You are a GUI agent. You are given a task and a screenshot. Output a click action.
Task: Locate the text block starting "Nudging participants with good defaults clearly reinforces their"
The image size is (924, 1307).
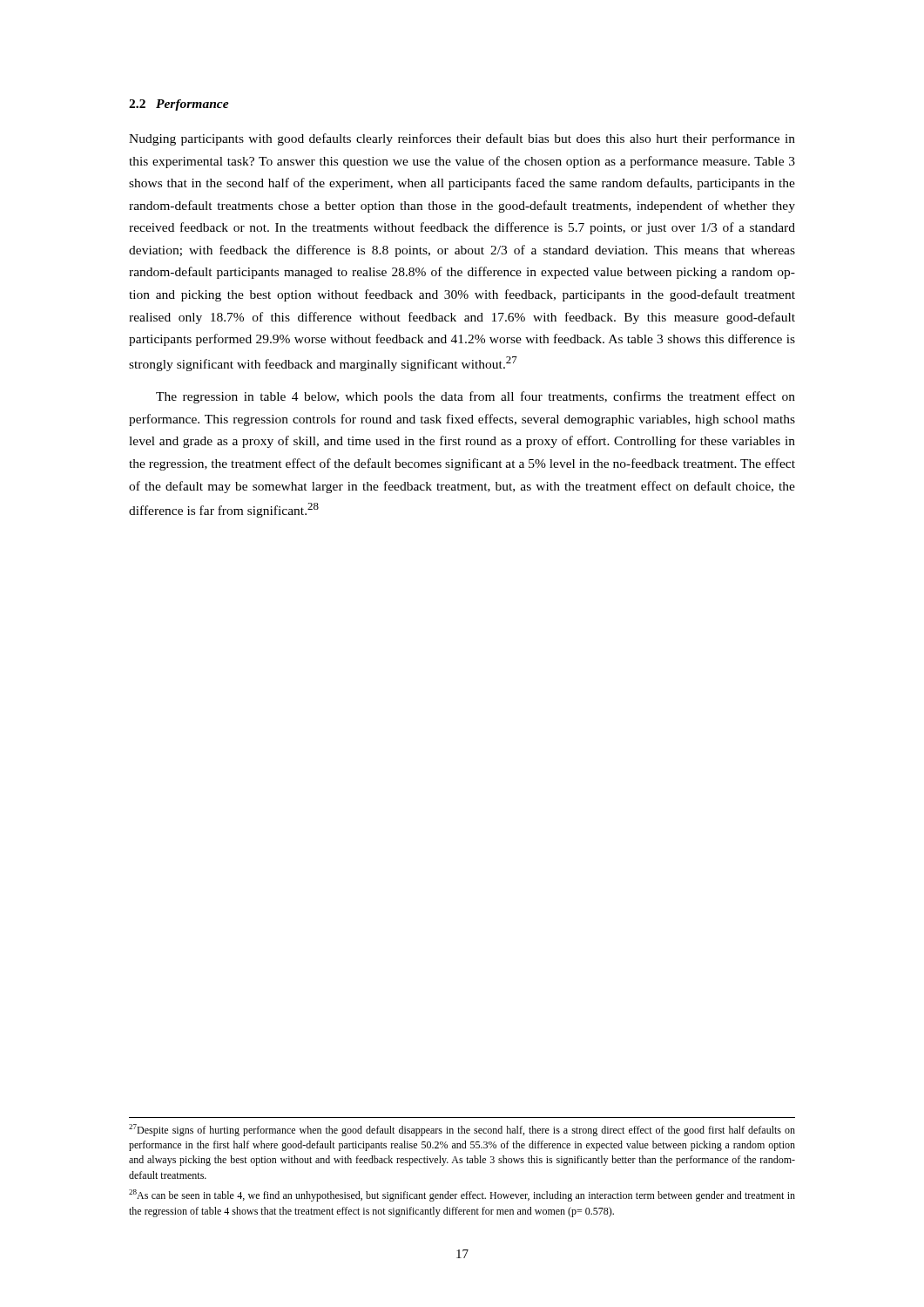pos(462,251)
